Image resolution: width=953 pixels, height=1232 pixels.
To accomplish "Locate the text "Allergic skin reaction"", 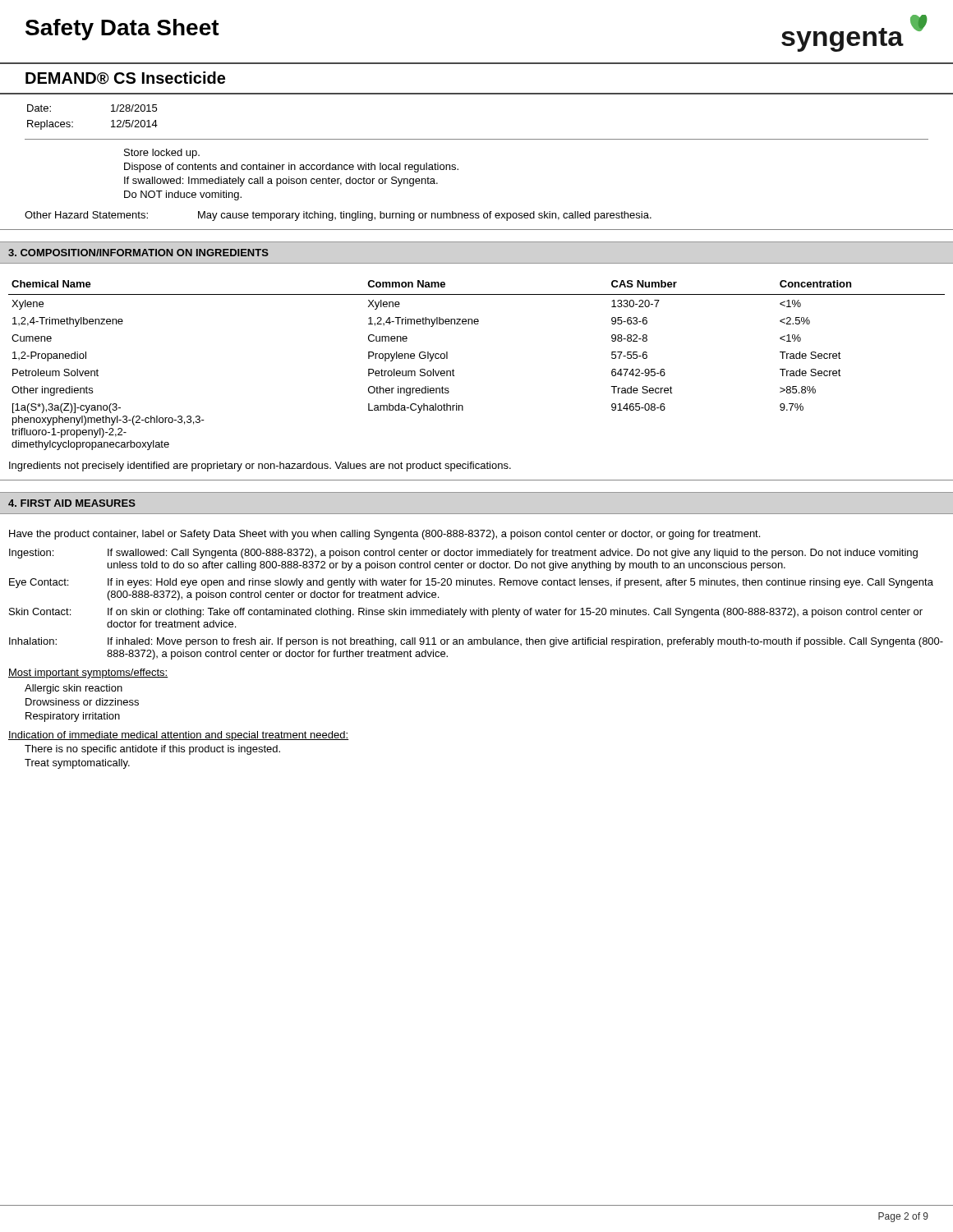I will 74,688.
